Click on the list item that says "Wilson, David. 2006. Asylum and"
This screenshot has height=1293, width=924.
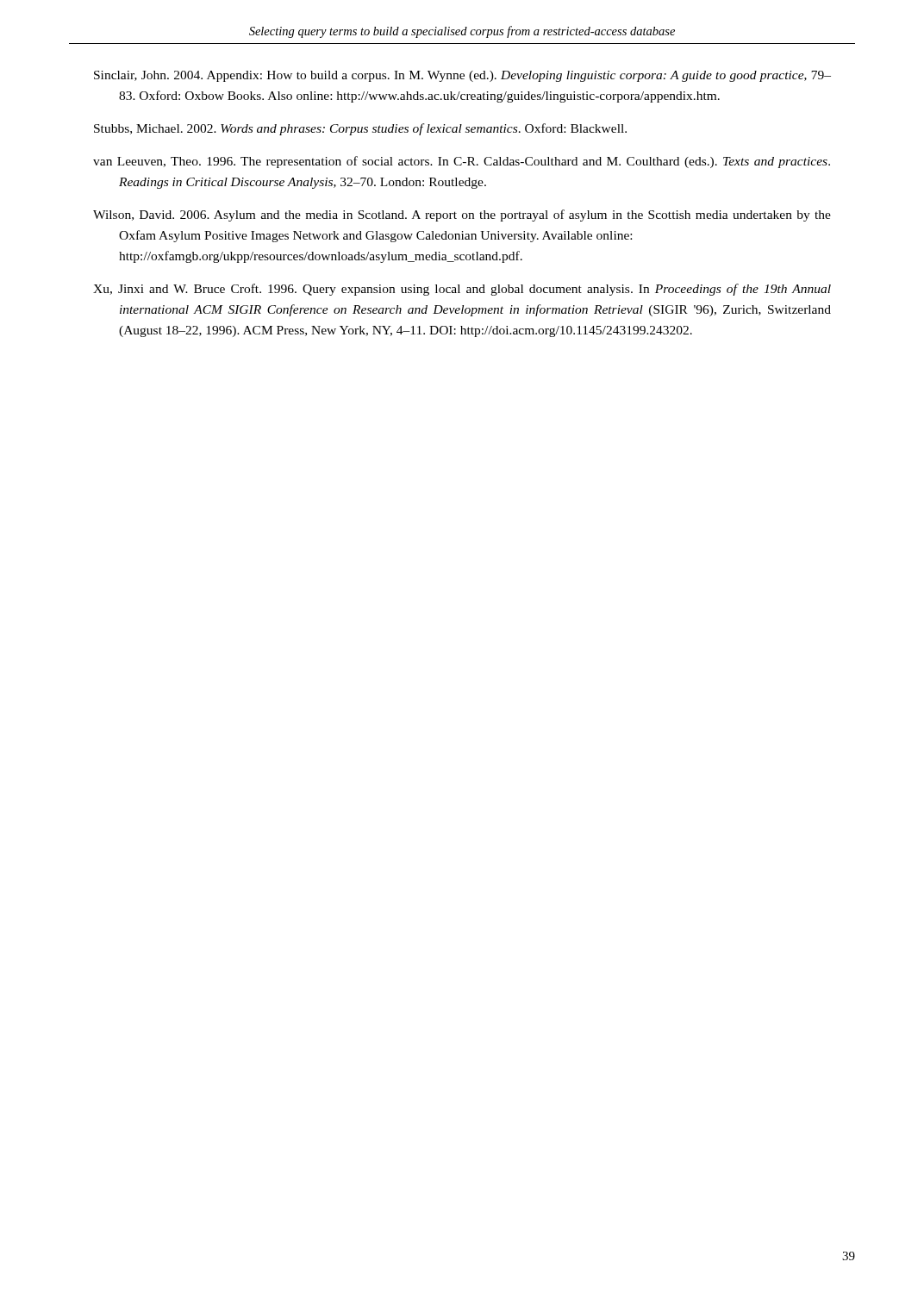click(x=462, y=235)
